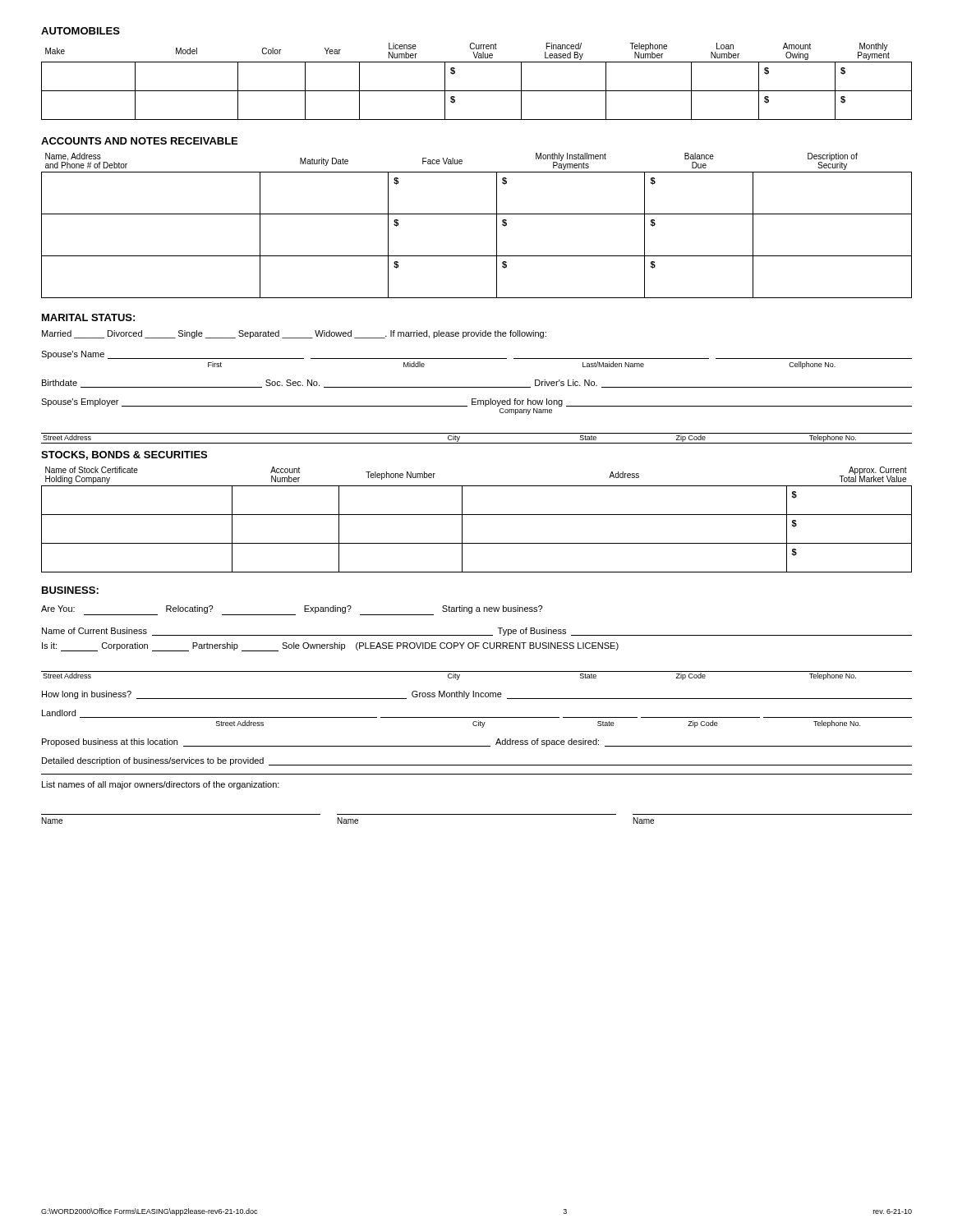
Task: Point to the region starting "List names of all"
Action: click(x=160, y=784)
